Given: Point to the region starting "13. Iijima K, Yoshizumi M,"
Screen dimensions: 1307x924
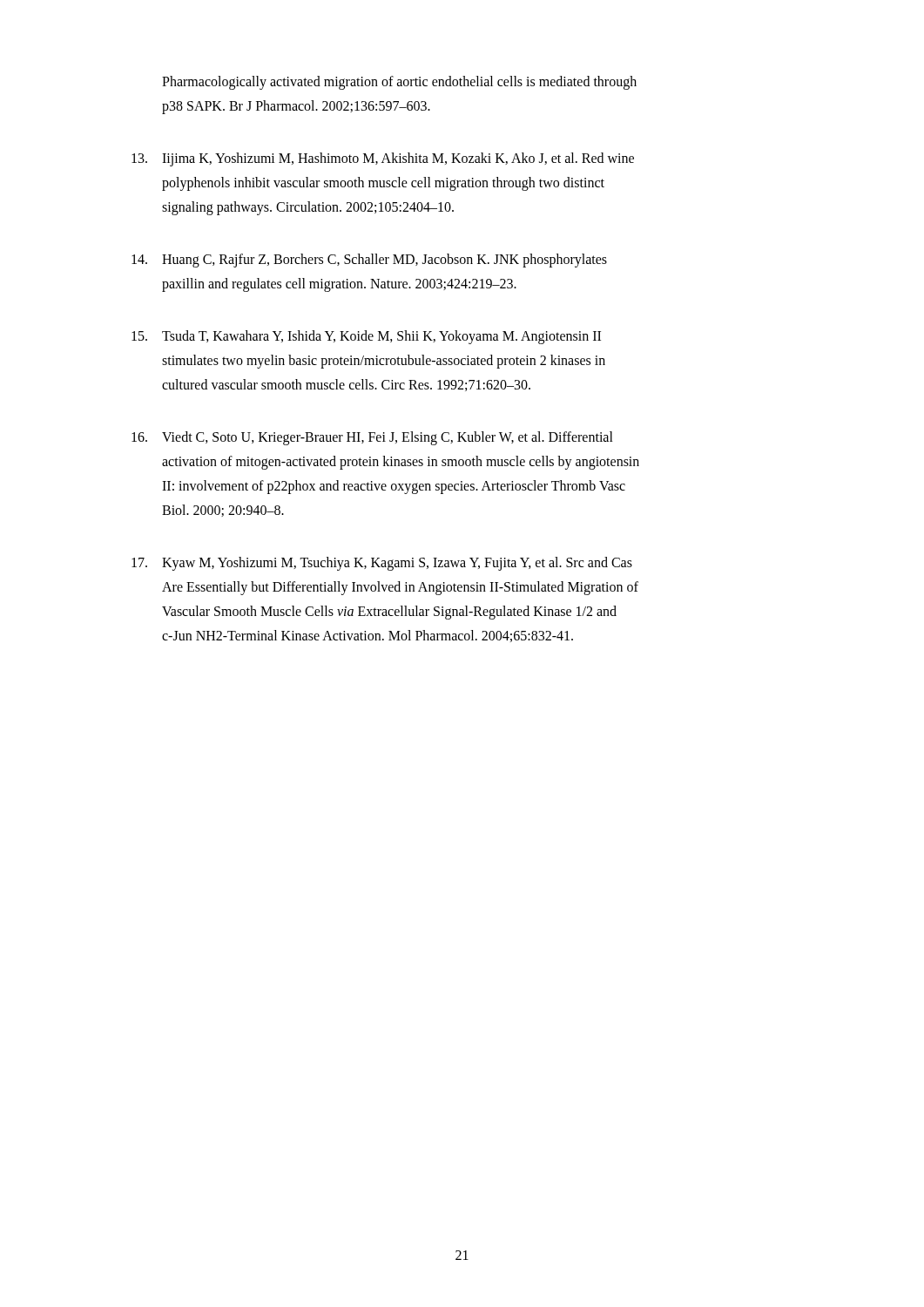Looking at the screenshot, I should pos(383,183).
